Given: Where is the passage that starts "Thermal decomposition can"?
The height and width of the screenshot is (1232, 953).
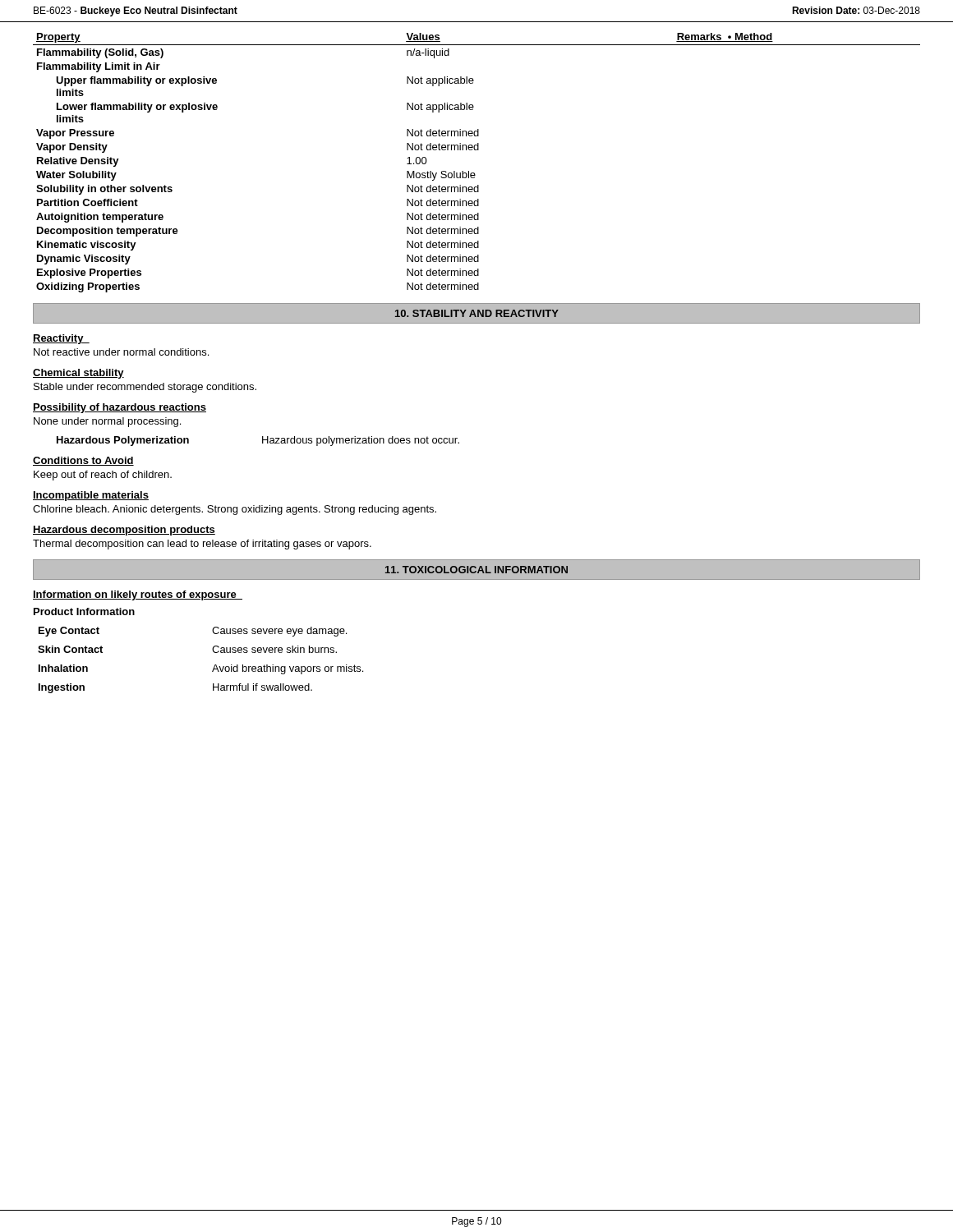Looking at the screenshot, I should 202,543.
